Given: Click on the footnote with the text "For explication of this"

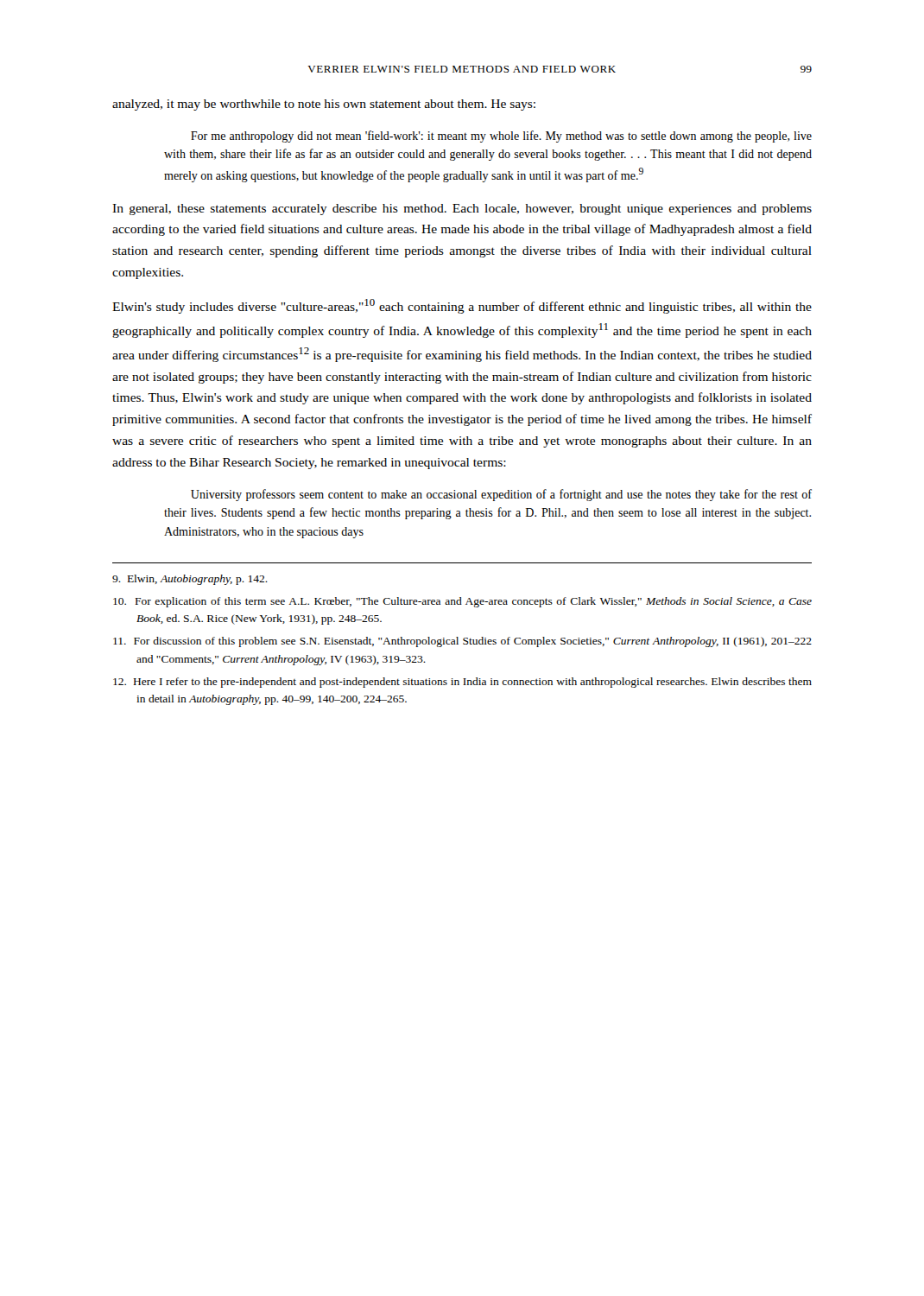Looking at the screenshot, I should [462, 610].
